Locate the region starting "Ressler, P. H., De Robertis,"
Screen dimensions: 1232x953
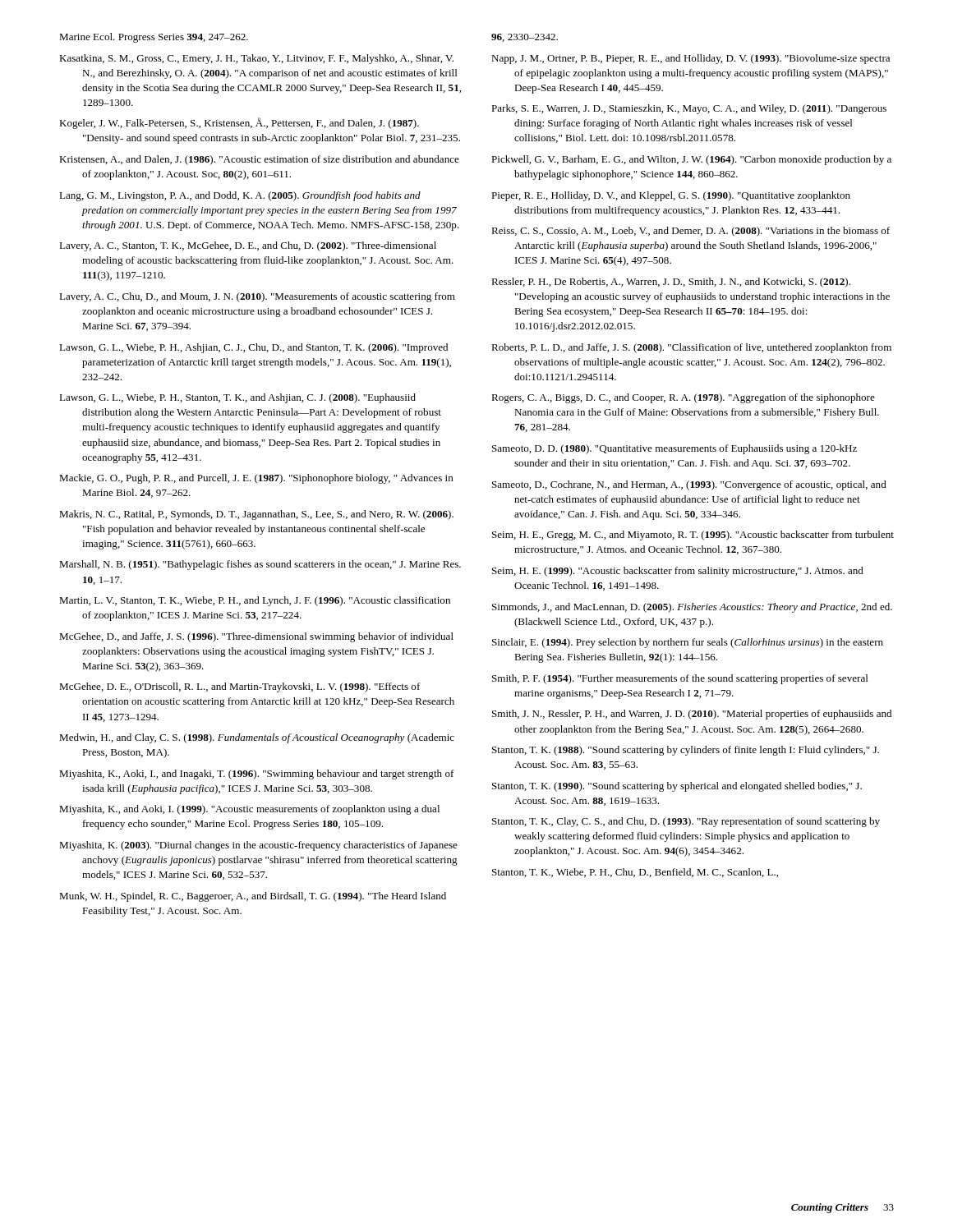point(693,304)
